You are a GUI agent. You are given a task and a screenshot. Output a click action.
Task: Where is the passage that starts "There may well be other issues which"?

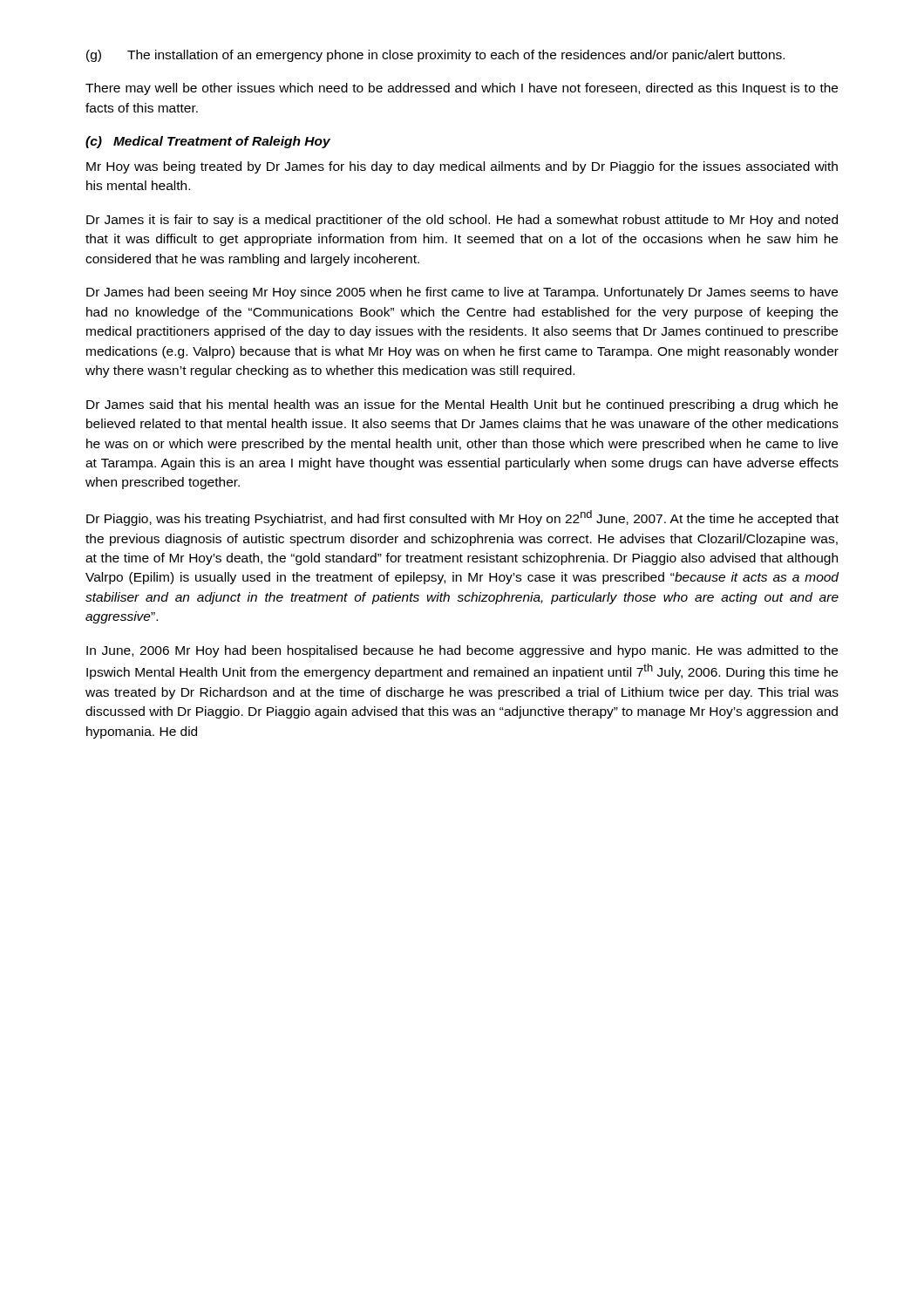tap(462, 98)
